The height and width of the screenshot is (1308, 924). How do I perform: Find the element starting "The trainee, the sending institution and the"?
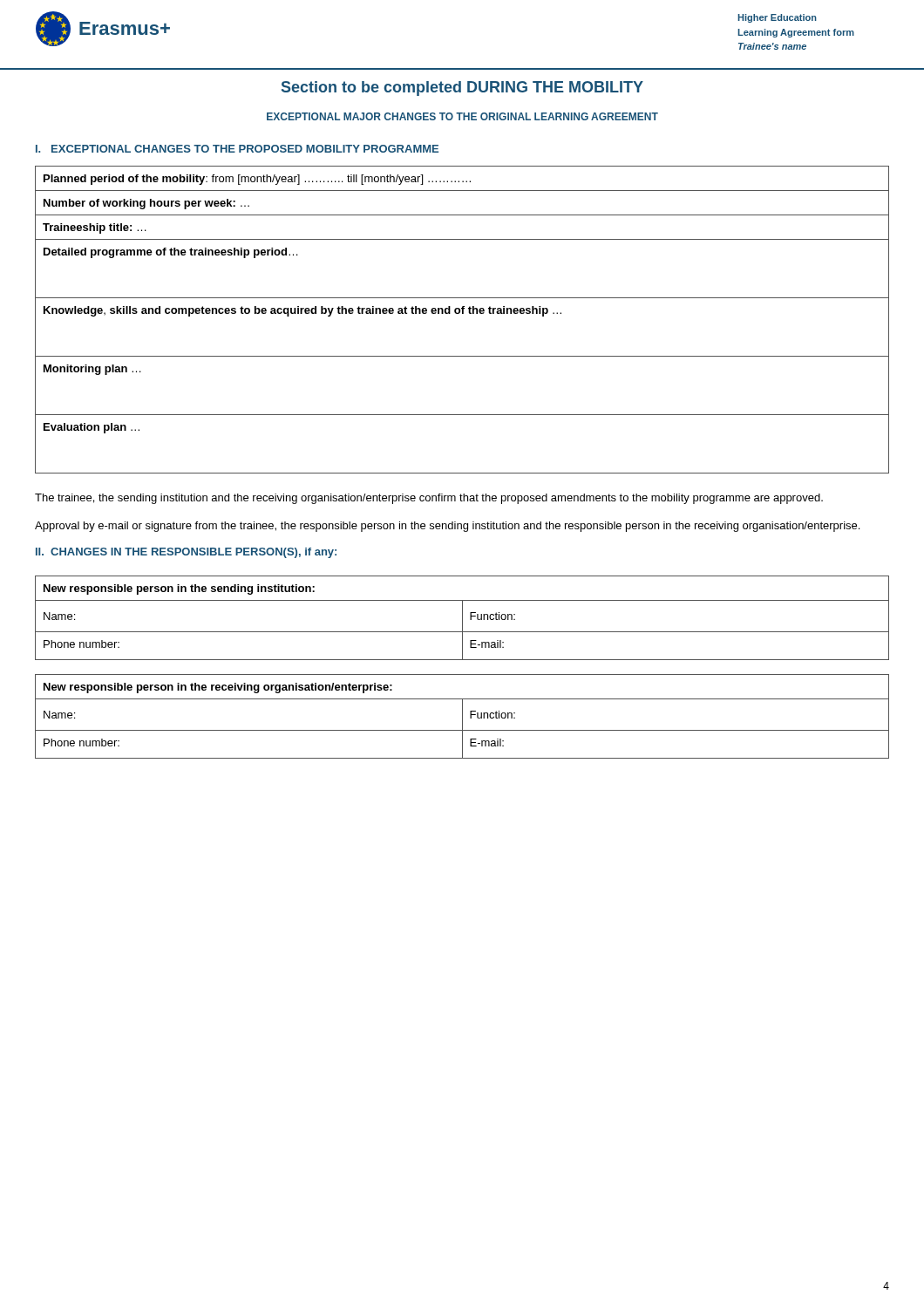pyautogui.click(x=429, y=497)
